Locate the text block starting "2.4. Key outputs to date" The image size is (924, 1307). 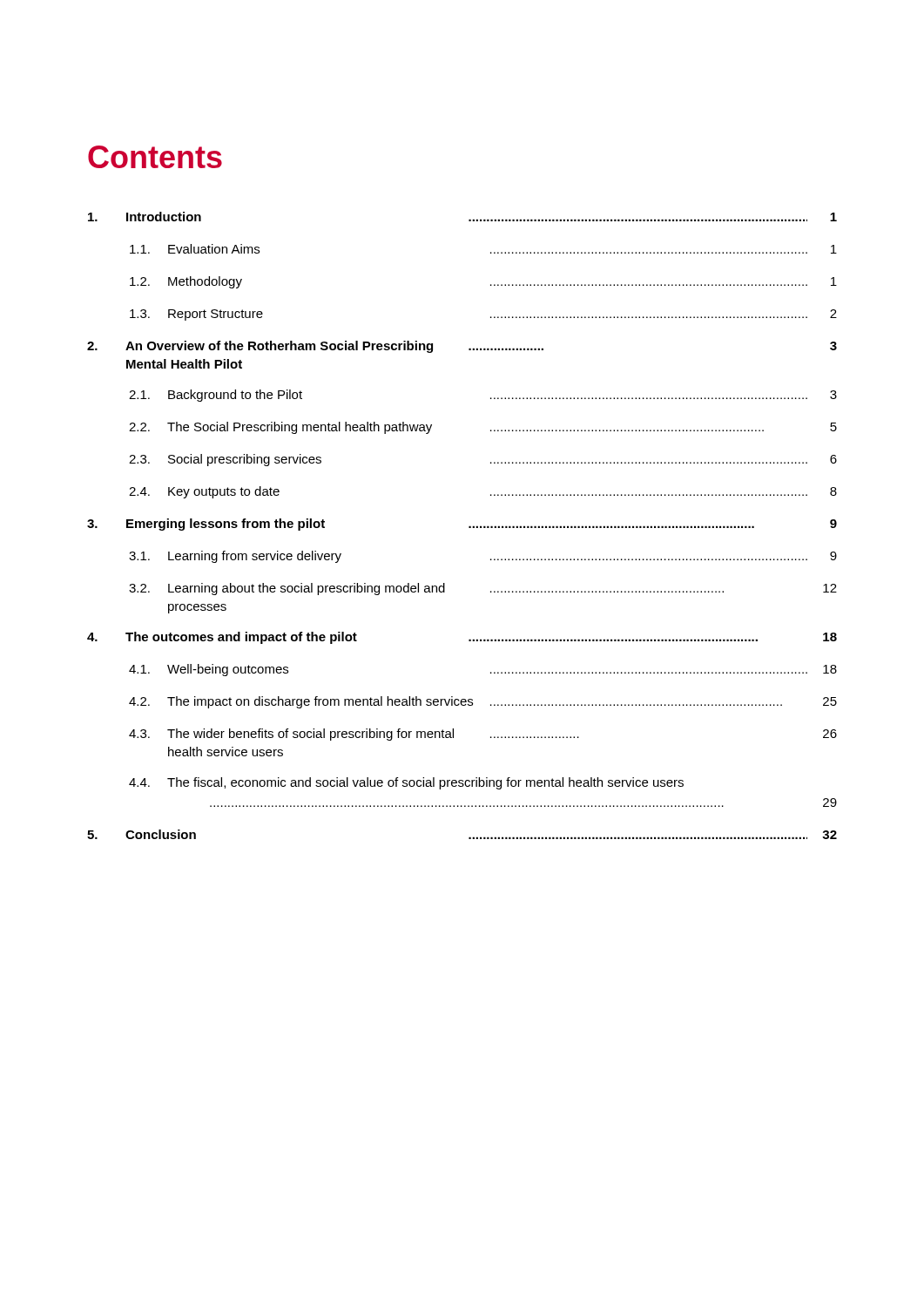point(483,491)
